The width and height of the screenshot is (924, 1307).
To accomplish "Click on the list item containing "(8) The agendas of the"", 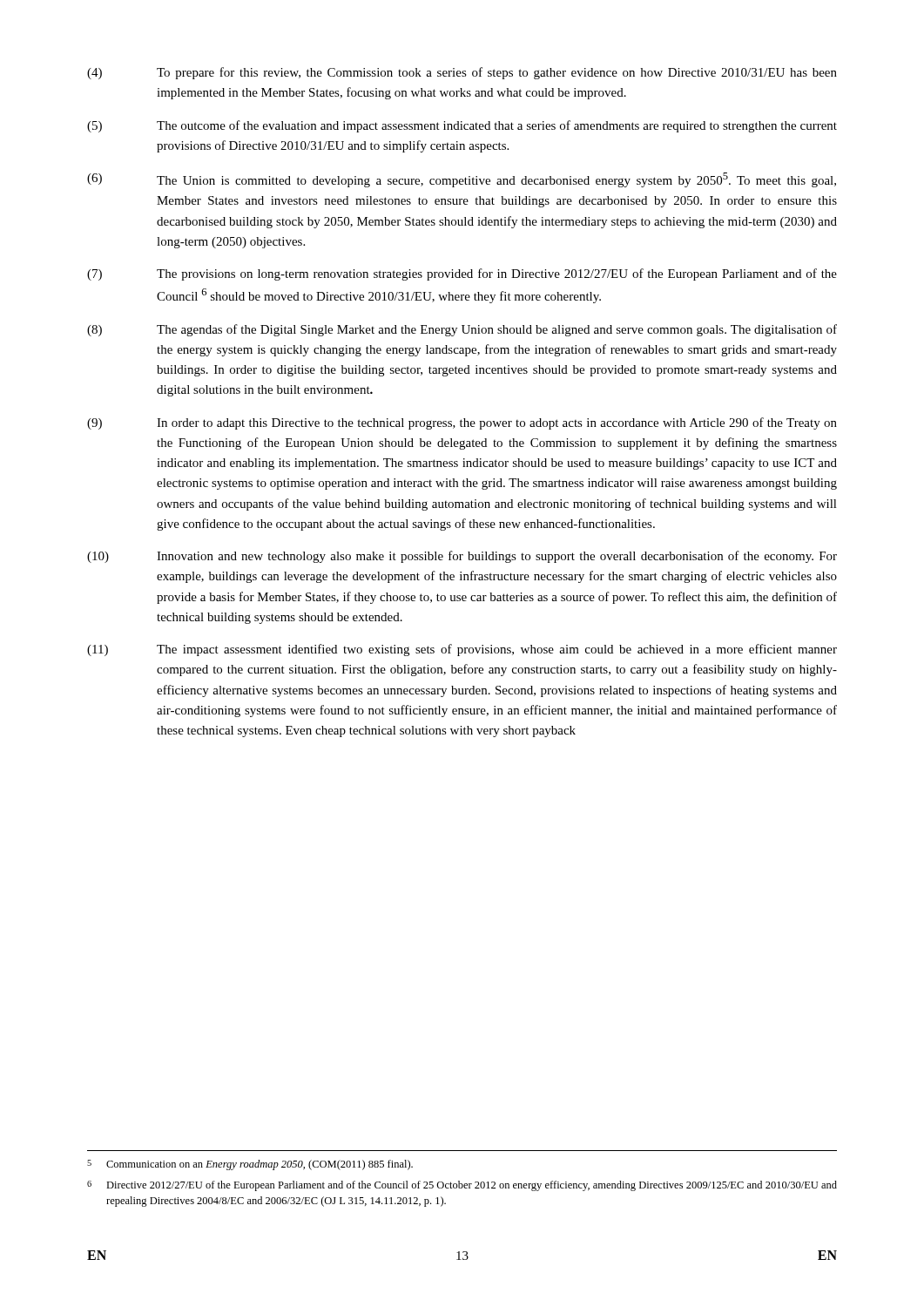I will 462,360.
